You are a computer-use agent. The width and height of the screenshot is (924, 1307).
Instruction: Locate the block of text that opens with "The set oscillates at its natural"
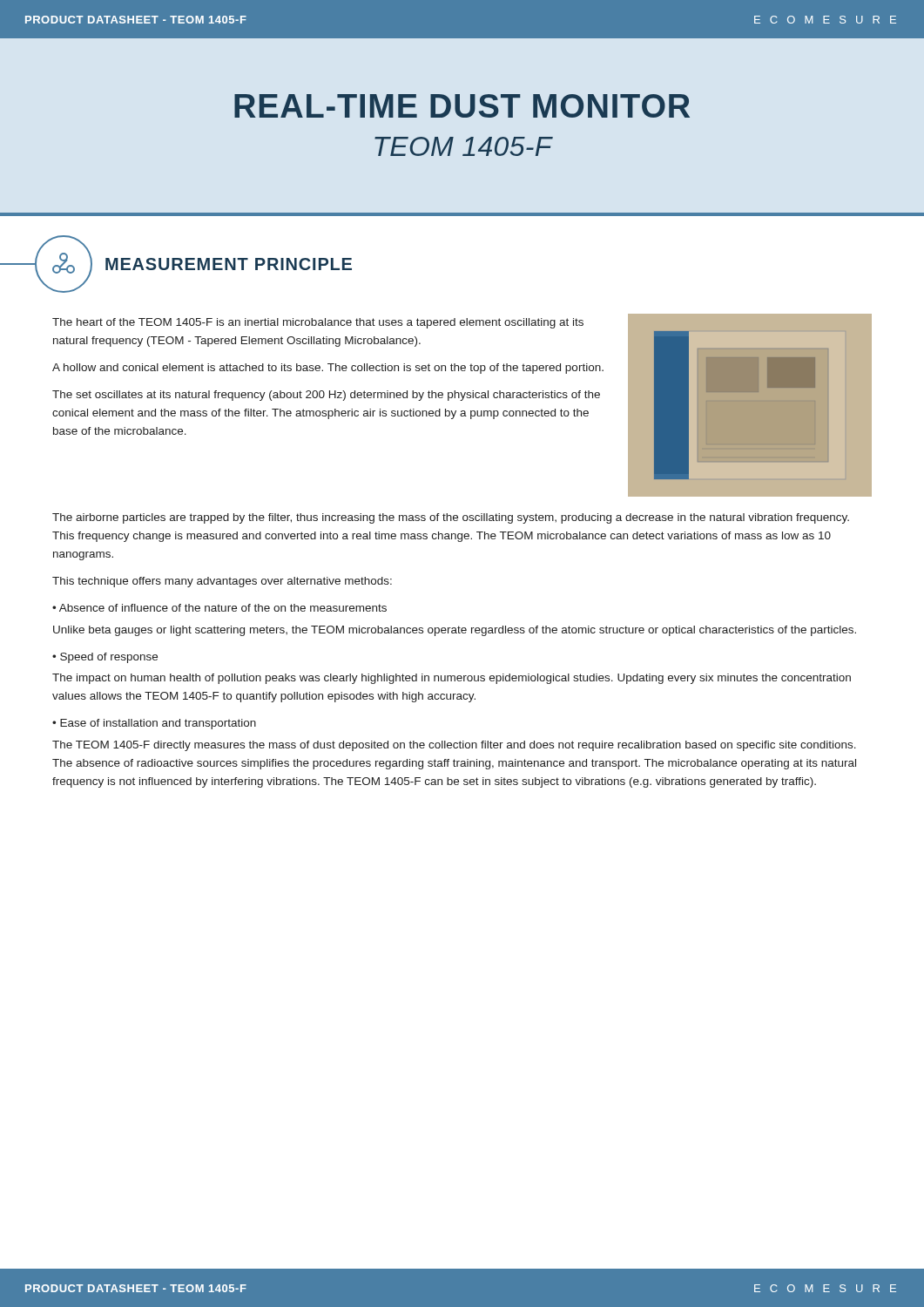[326, 412]
